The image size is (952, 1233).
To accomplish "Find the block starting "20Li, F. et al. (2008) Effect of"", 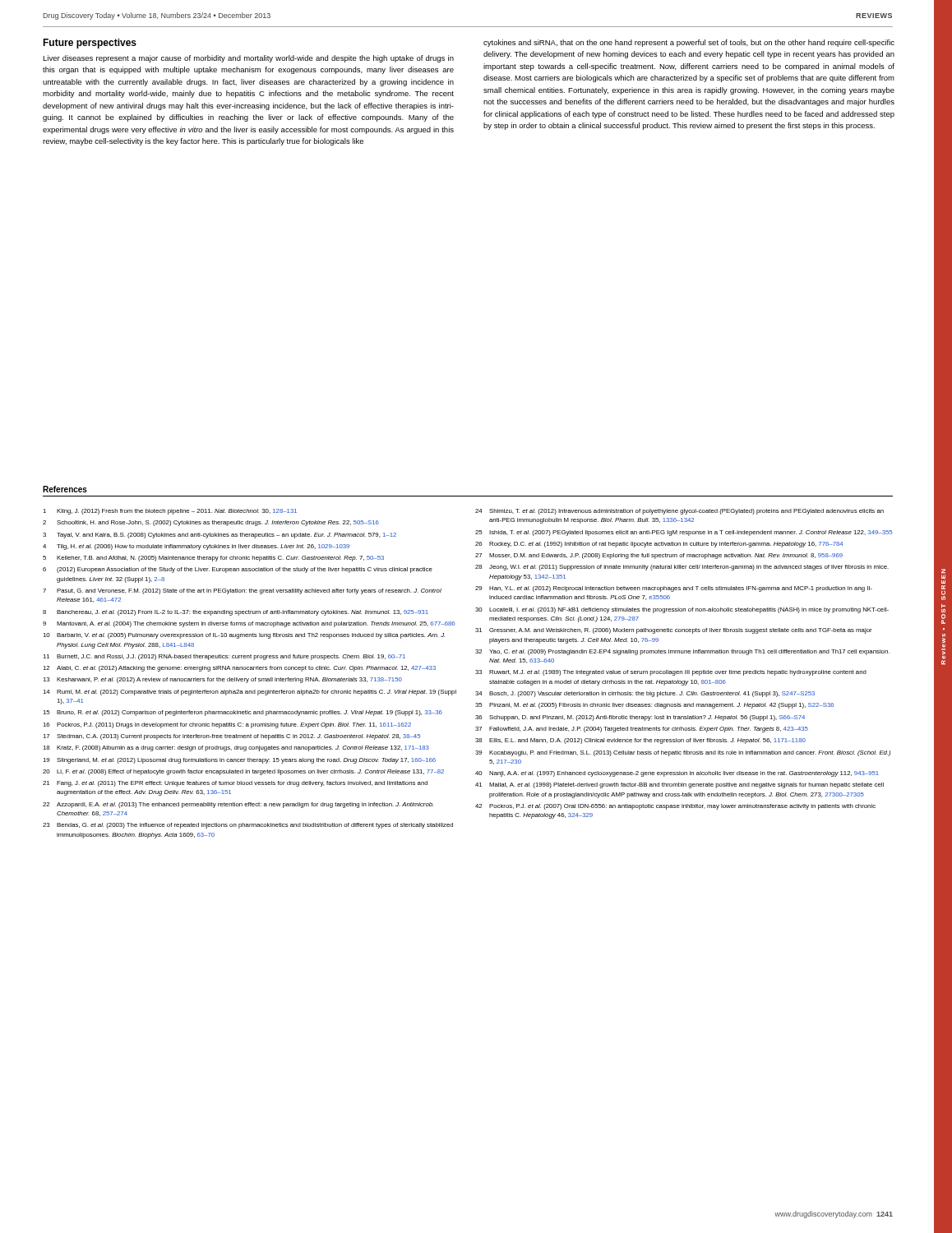I will click(244, 771).
